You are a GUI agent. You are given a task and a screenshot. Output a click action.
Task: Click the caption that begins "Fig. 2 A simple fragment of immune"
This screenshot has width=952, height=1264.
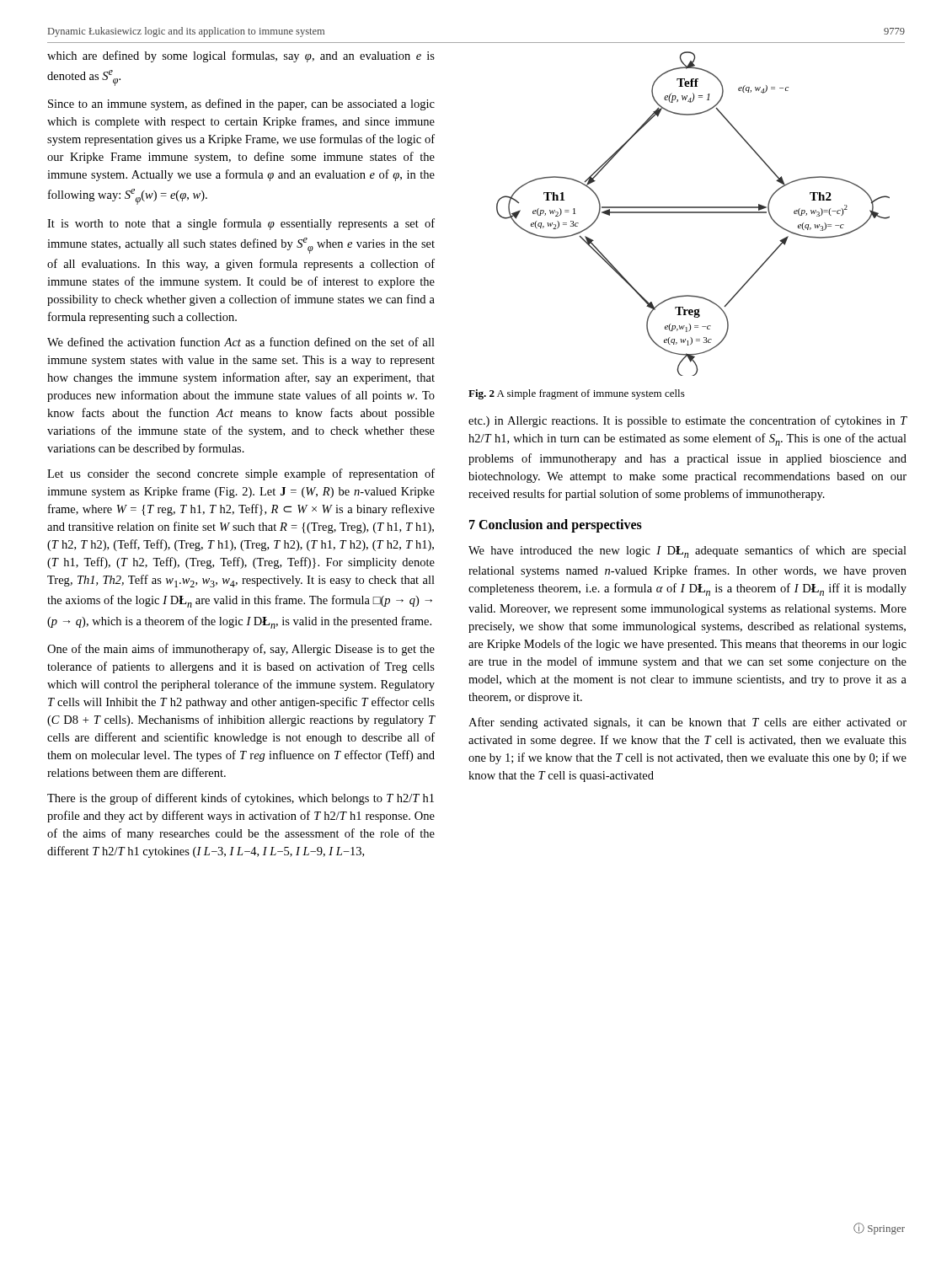coord(687,394)
